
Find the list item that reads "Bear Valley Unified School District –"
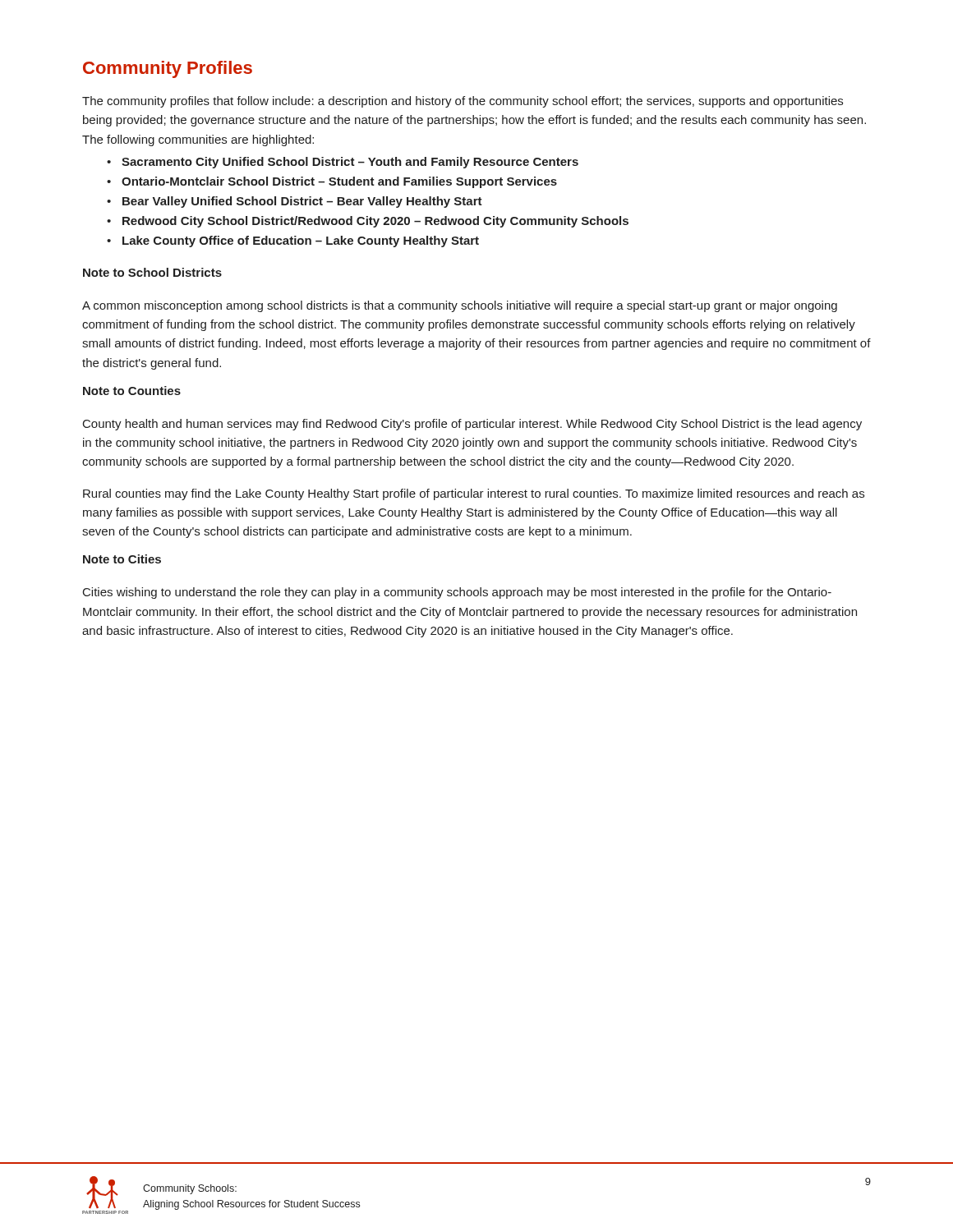[302, 201]
